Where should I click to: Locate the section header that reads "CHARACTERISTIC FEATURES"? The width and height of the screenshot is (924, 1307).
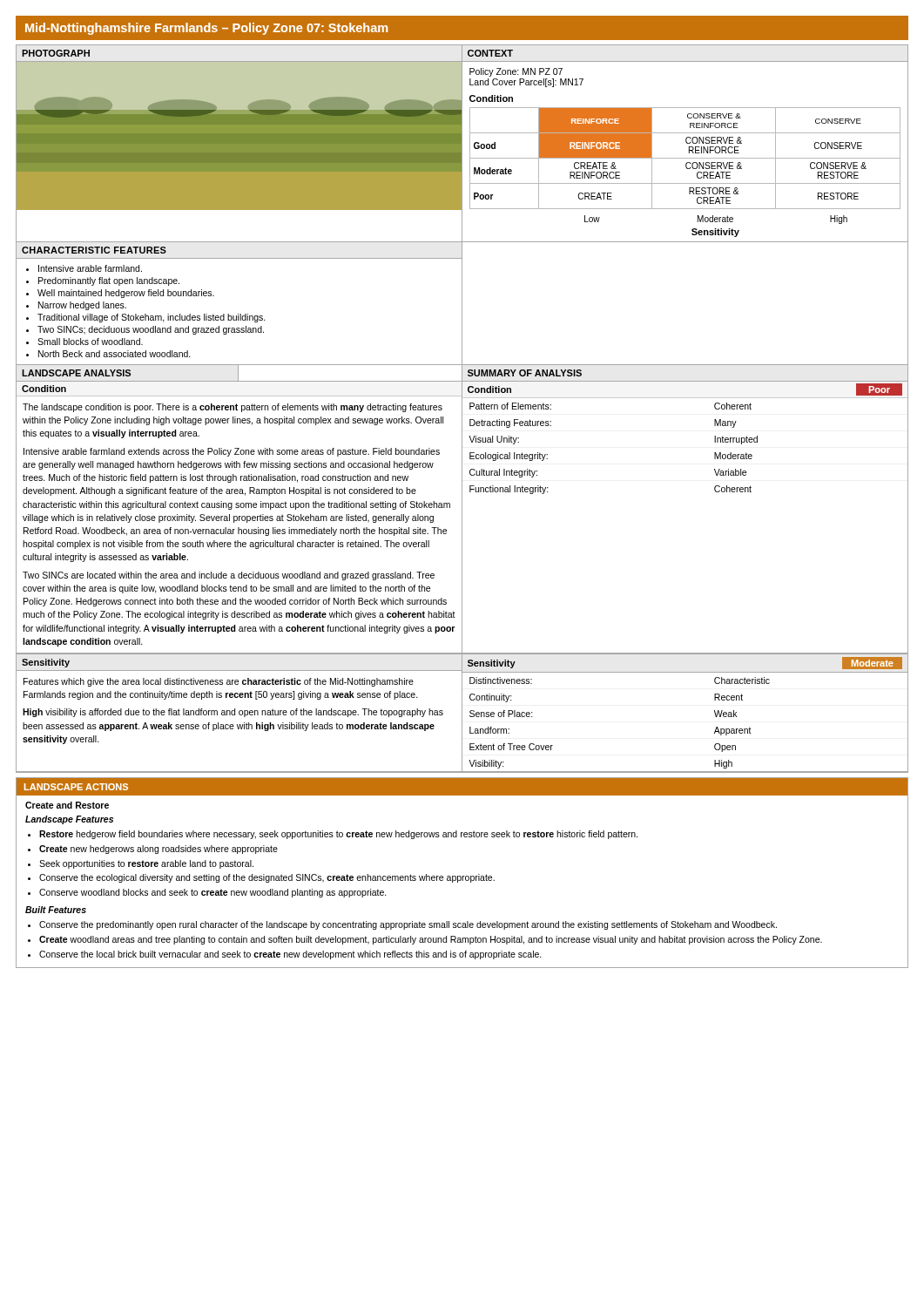click(94, 250)
